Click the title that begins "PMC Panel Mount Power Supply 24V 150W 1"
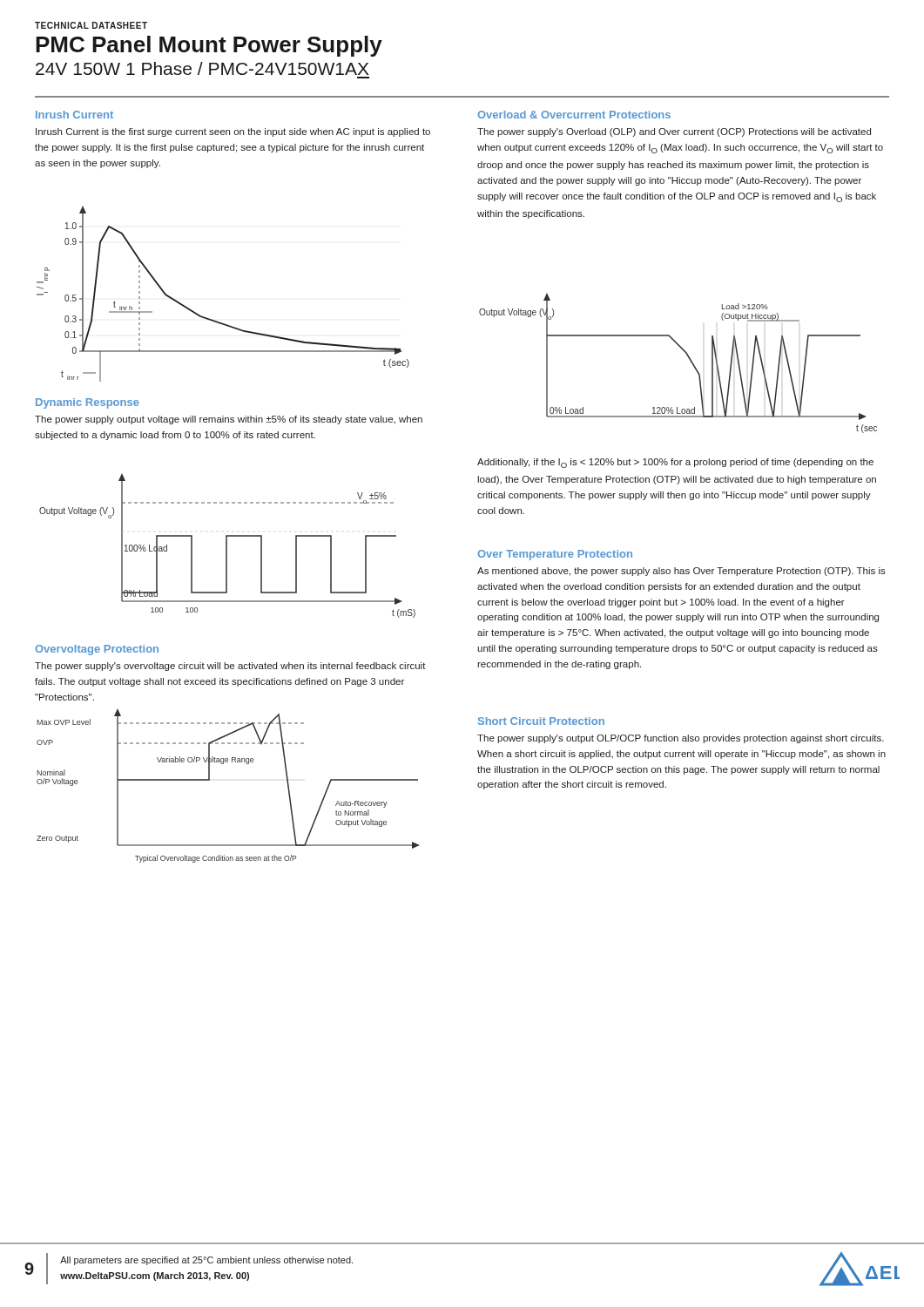The height and width of the screenshot is (1307, 924). pyautogui.click(x=209, y=46)
